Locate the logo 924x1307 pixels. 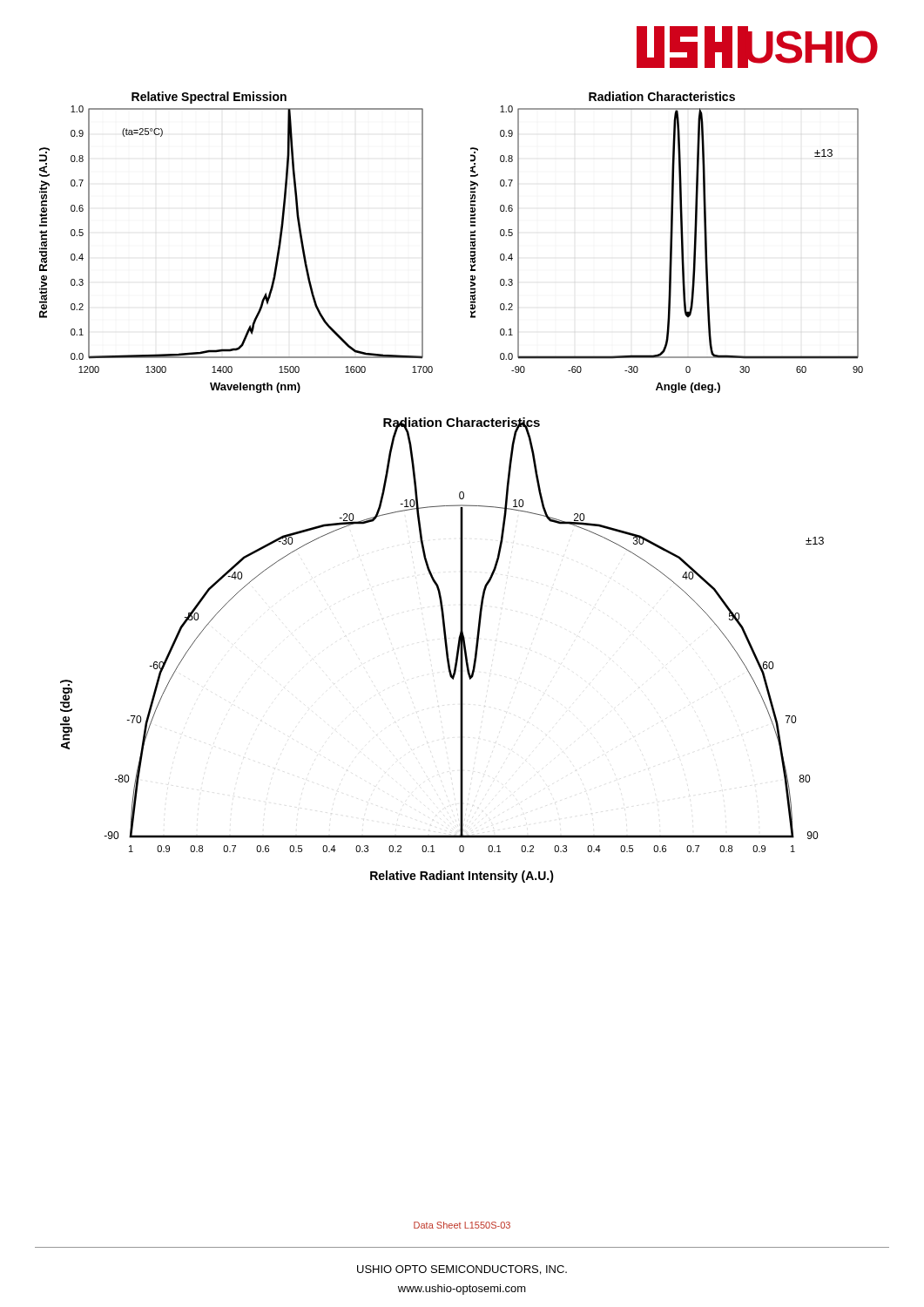pos(758,49)
